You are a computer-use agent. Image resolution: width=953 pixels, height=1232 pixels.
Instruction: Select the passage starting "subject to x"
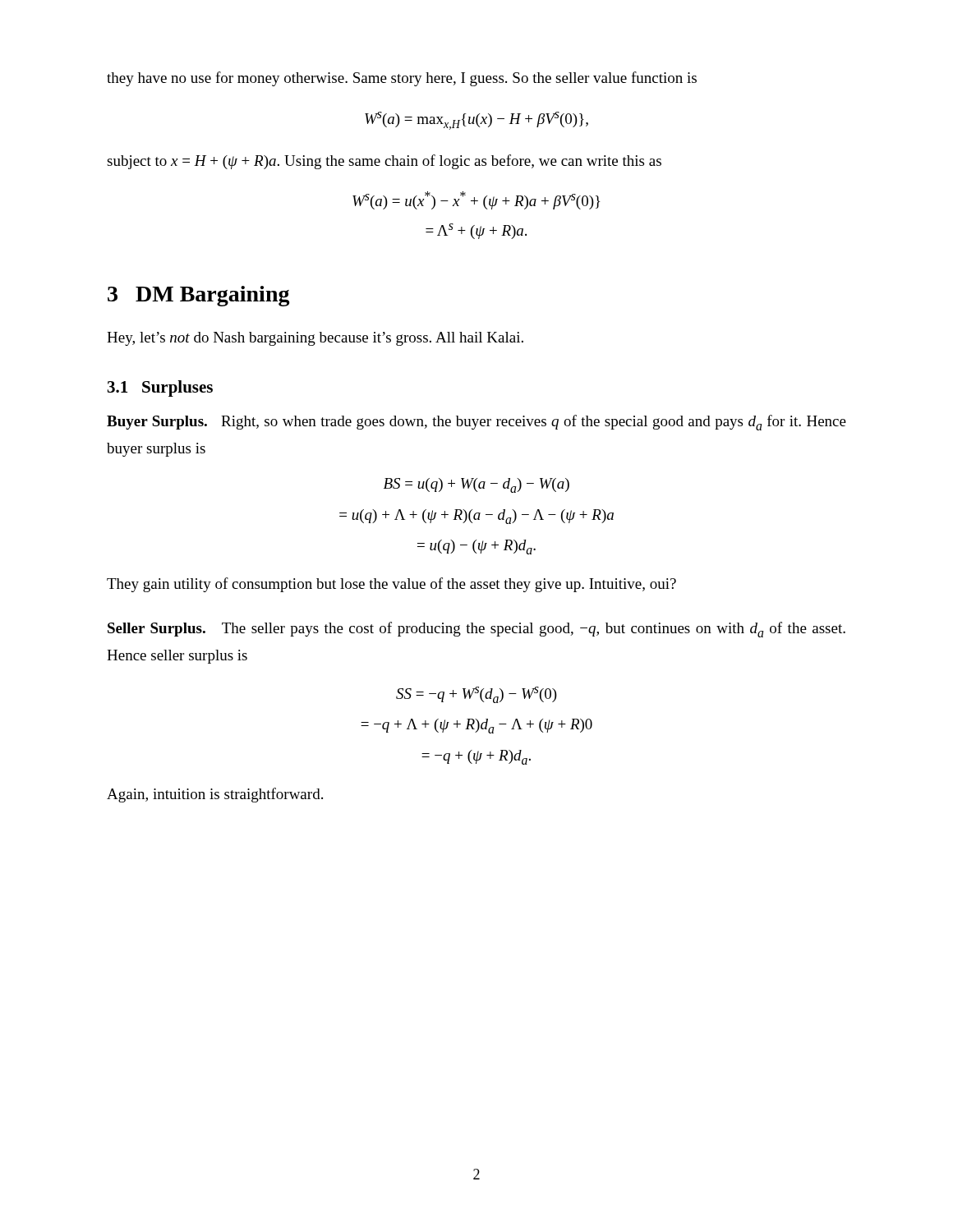384,161
